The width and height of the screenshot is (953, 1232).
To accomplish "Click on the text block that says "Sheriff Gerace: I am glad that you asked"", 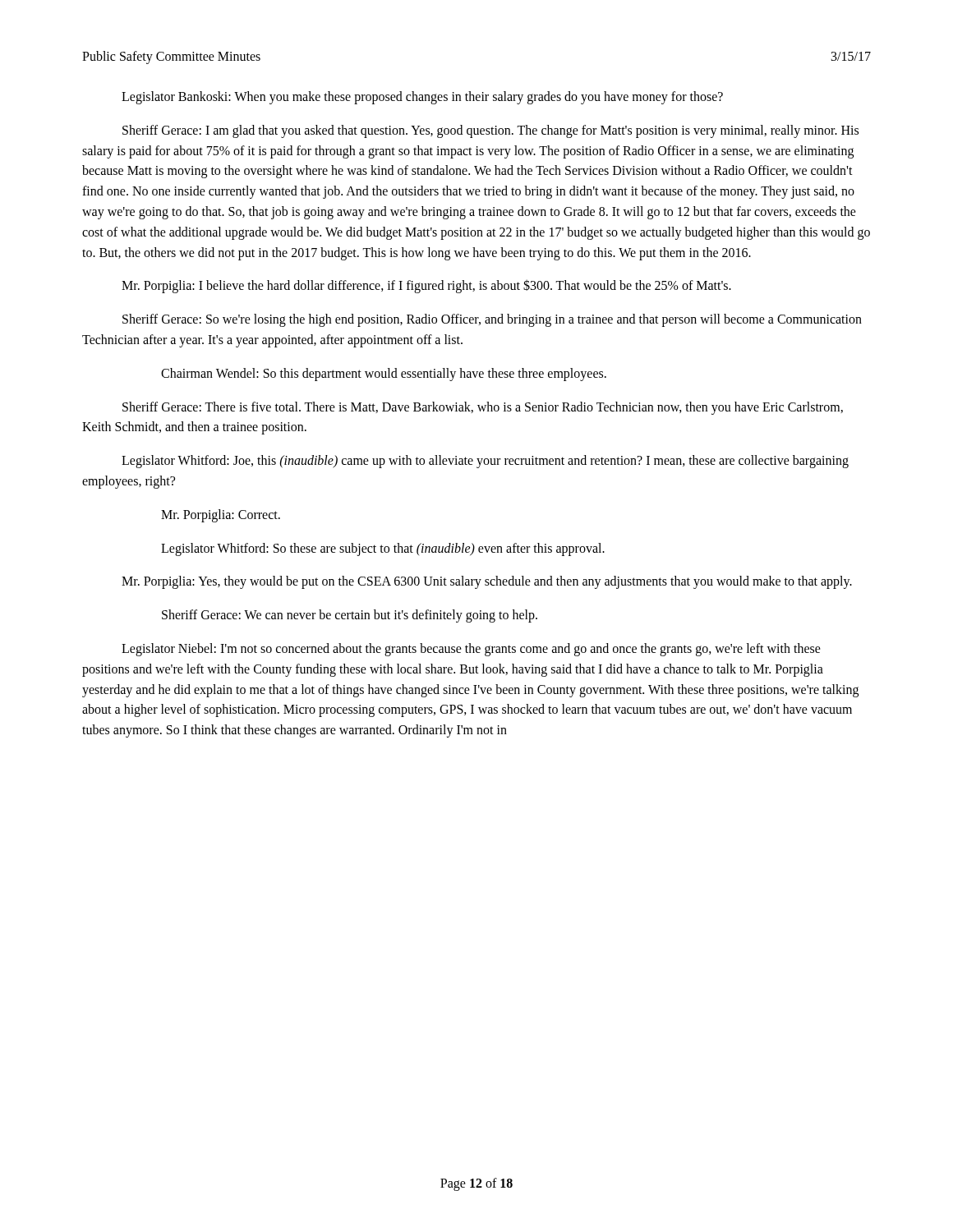I will 476,191.
